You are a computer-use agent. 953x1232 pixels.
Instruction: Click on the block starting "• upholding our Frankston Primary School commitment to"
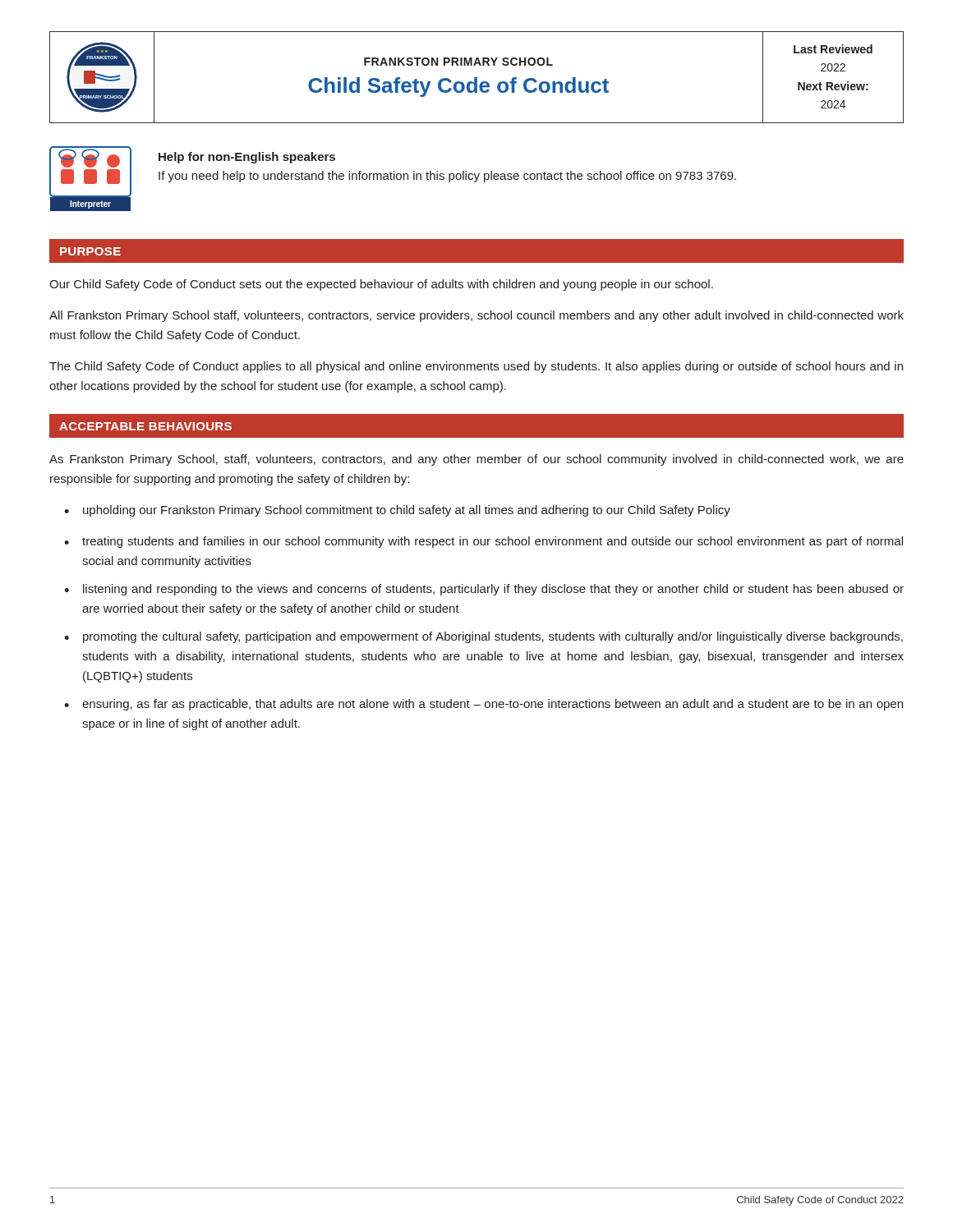484,511
